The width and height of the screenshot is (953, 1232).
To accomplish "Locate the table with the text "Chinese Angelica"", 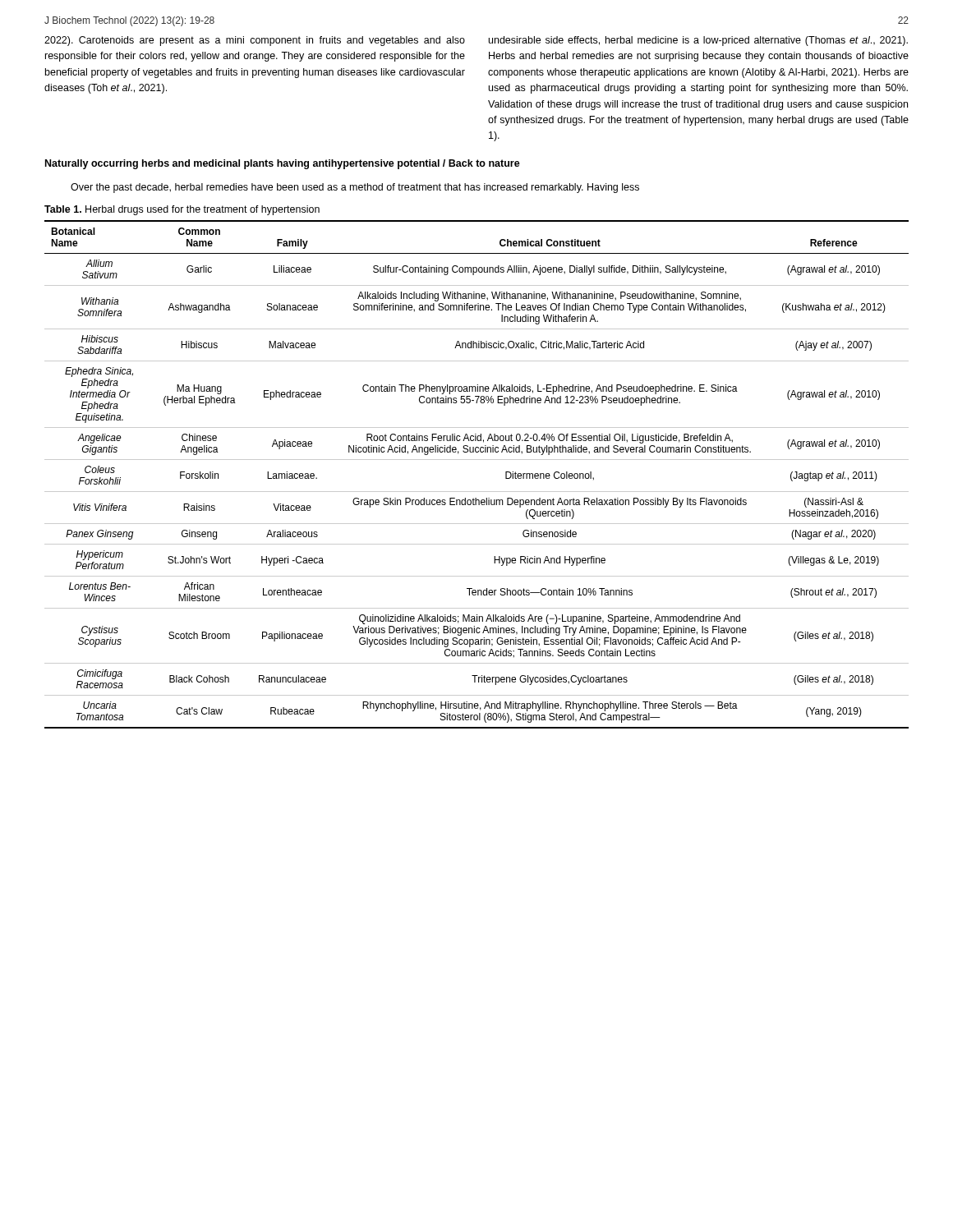I will click(x=476, y=475).
